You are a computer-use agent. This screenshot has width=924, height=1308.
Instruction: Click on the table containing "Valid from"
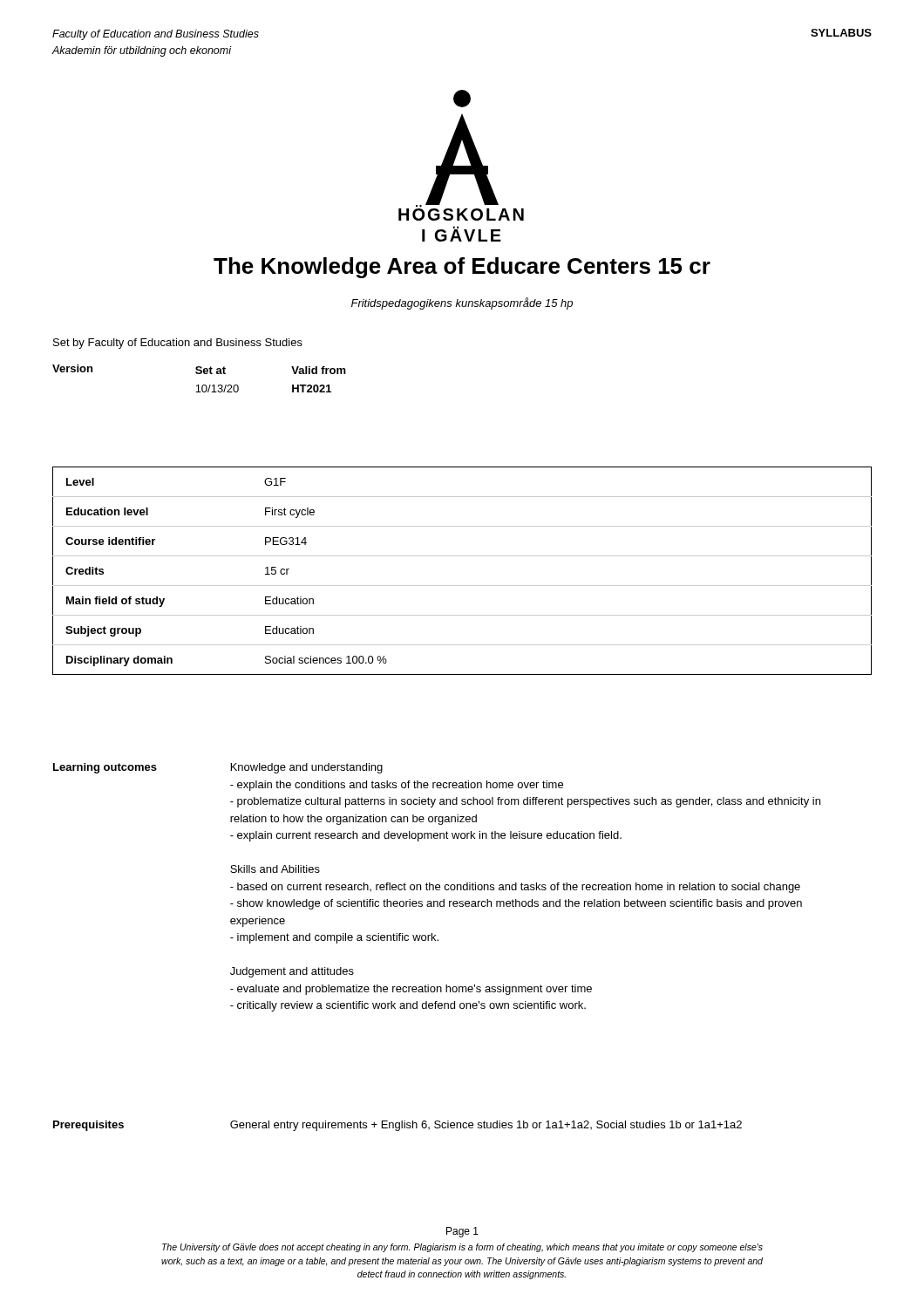click(x=462, y=380)
